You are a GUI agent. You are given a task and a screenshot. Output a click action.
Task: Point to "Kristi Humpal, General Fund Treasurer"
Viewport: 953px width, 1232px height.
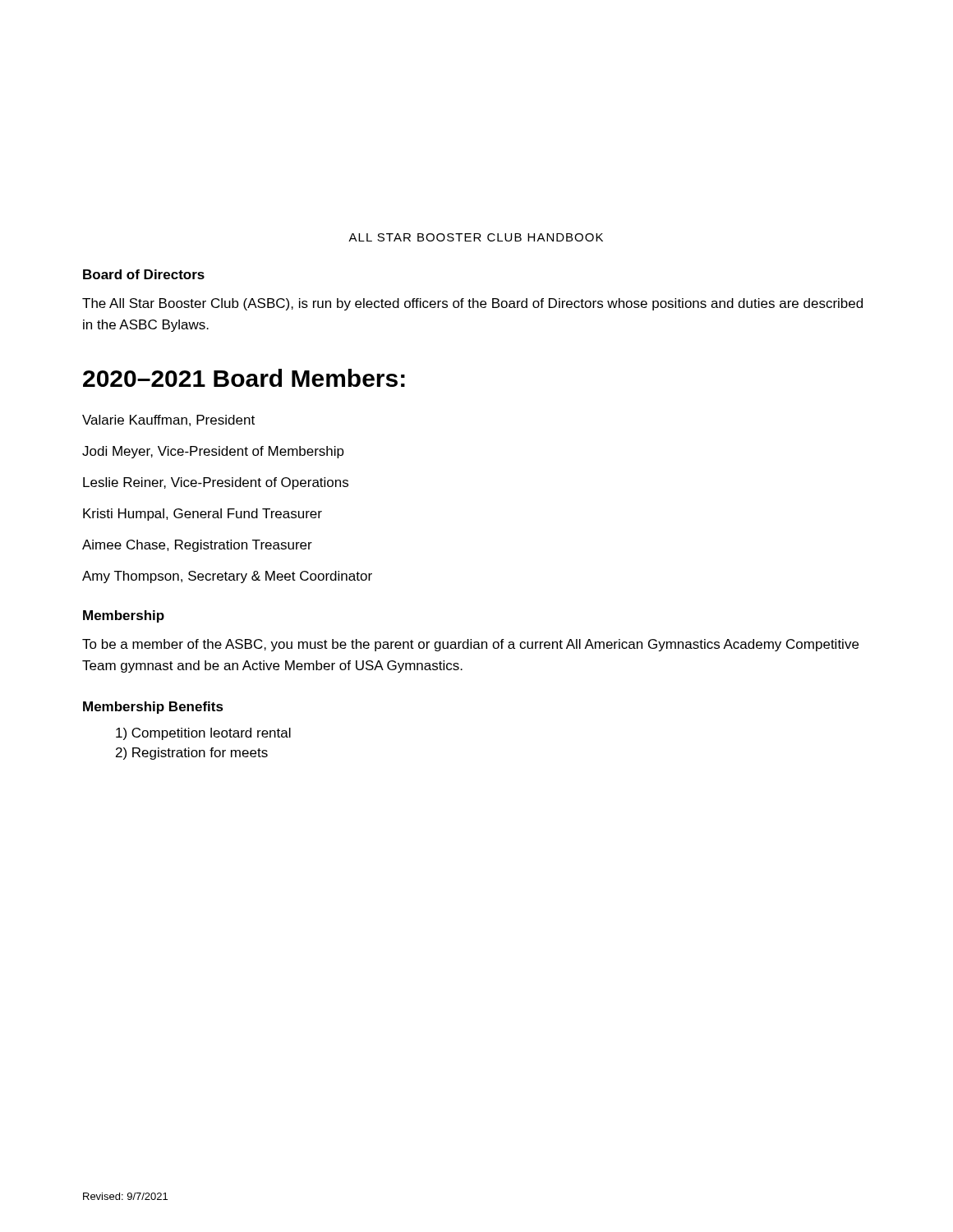click(x=202, y=514)
